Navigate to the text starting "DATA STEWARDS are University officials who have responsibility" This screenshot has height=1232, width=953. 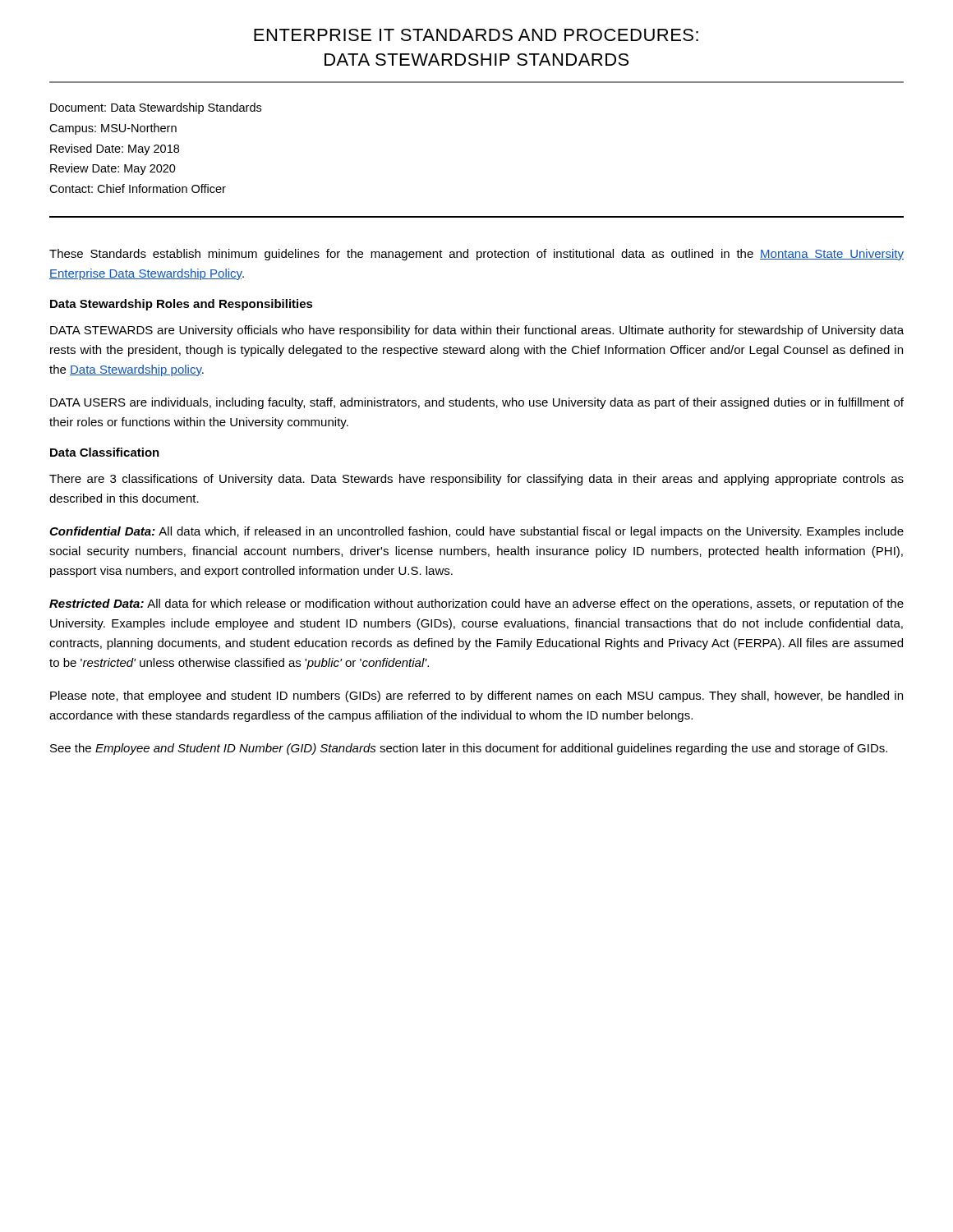(476, 349)
